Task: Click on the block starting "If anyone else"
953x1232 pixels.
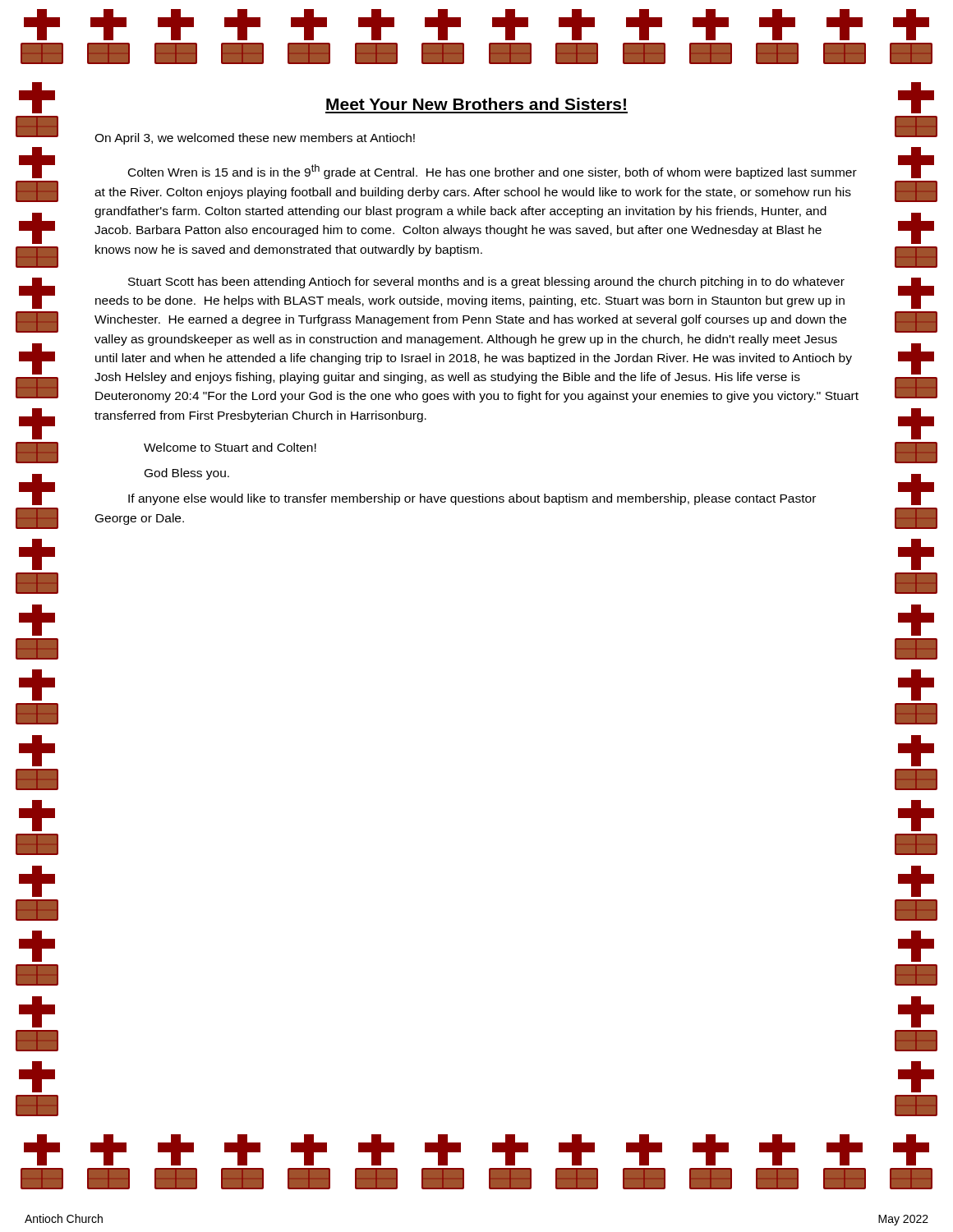Action: [455, 508]
